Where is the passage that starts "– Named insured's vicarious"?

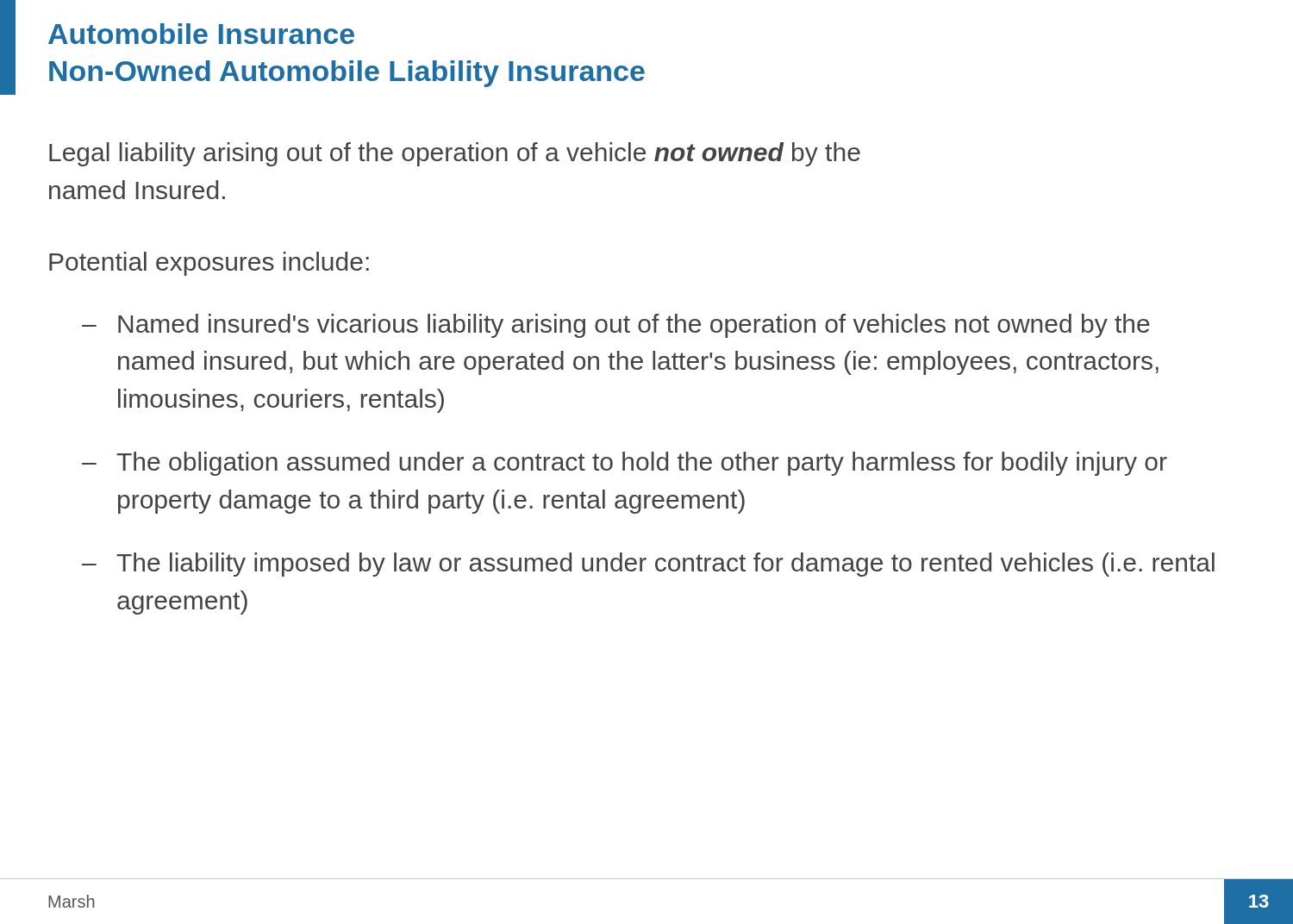tap(653, 361)
